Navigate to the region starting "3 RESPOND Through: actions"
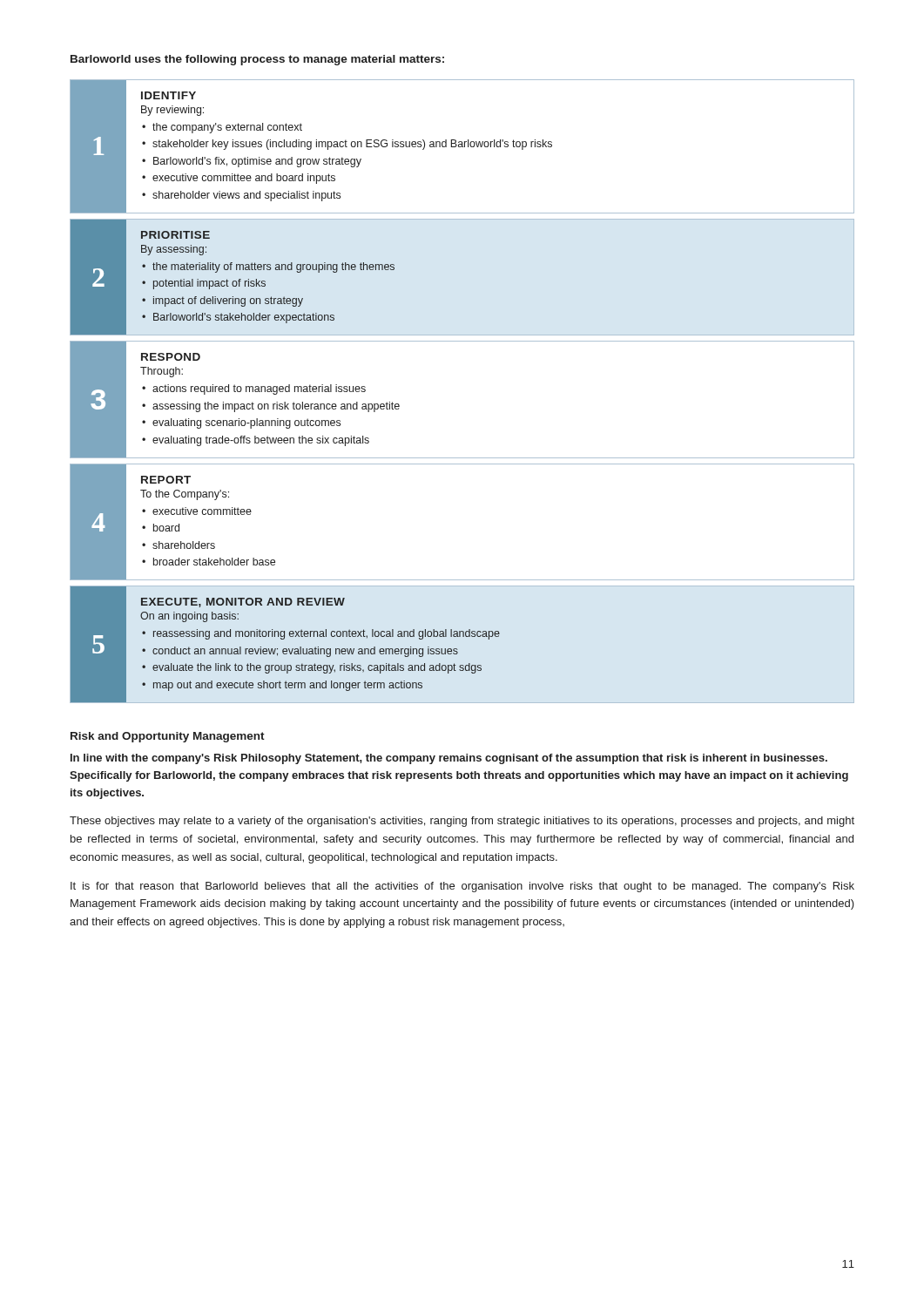The image size is (924, 1307). point(462,400)
